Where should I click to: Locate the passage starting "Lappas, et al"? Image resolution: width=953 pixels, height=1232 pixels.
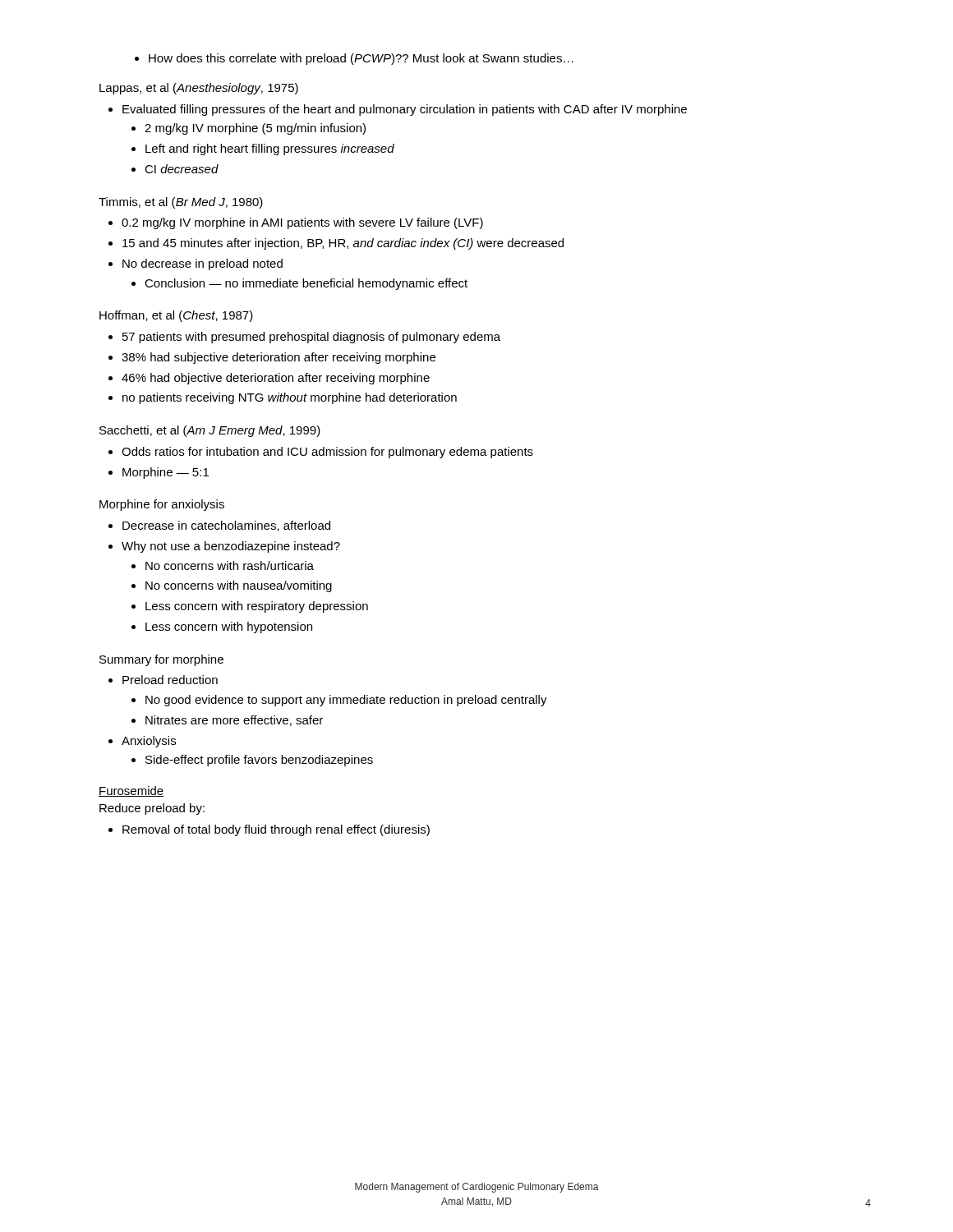tap(199, 87)
